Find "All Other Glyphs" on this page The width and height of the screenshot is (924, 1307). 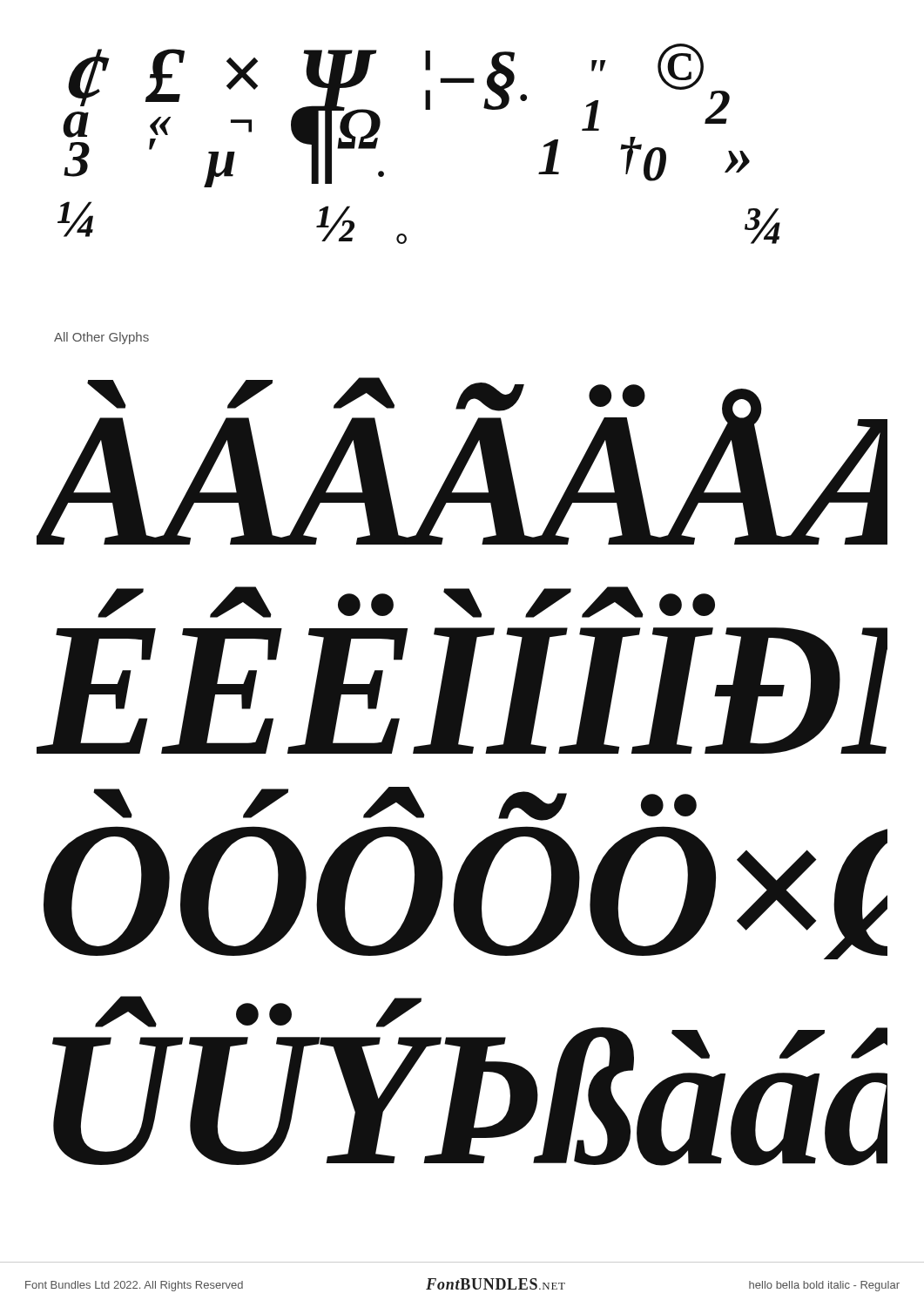(x=102, y=337)
